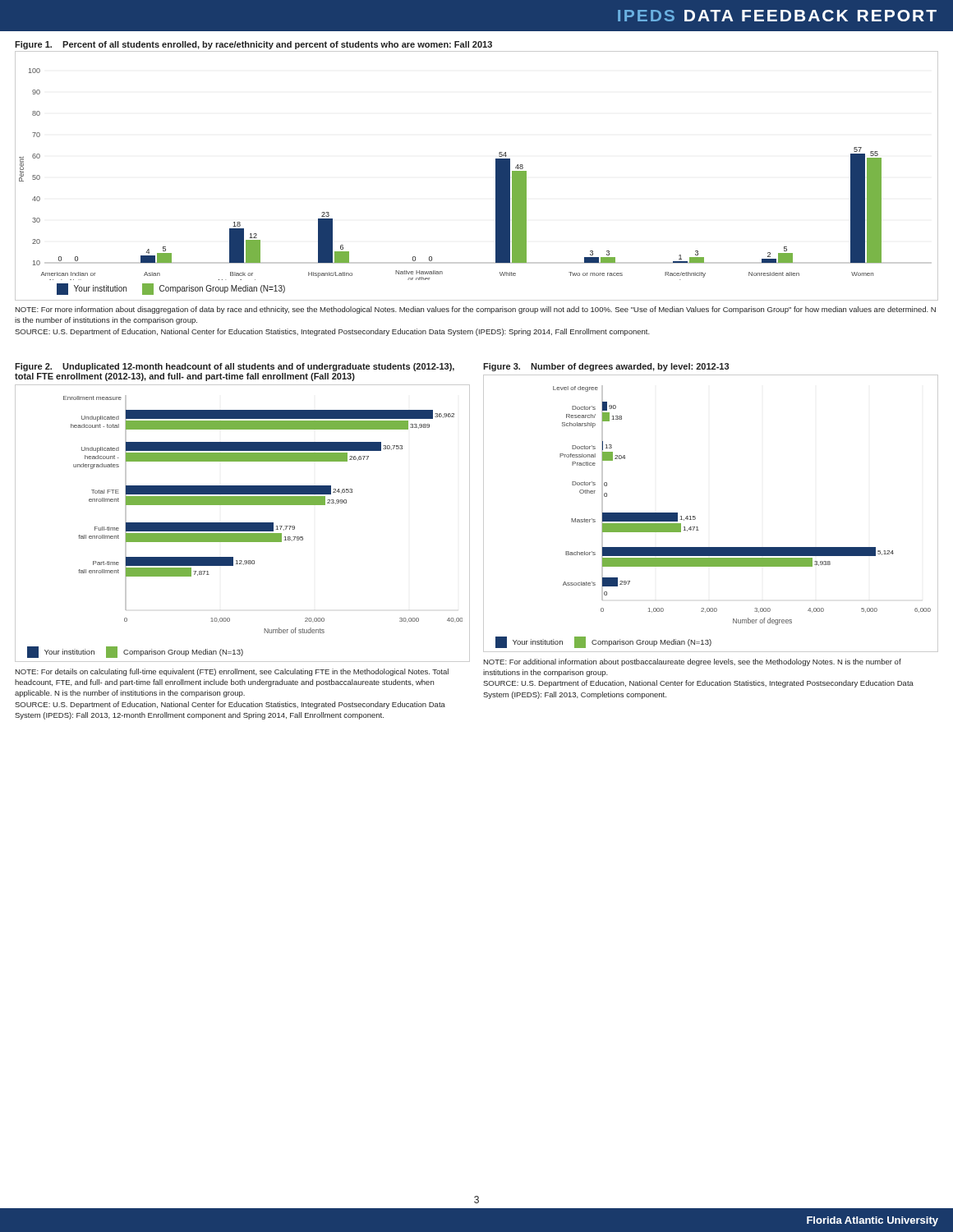953x1232 pixels.
Task: Locate the footnote containing "NOTE: For details on"
Action: [x=232, y=693]
